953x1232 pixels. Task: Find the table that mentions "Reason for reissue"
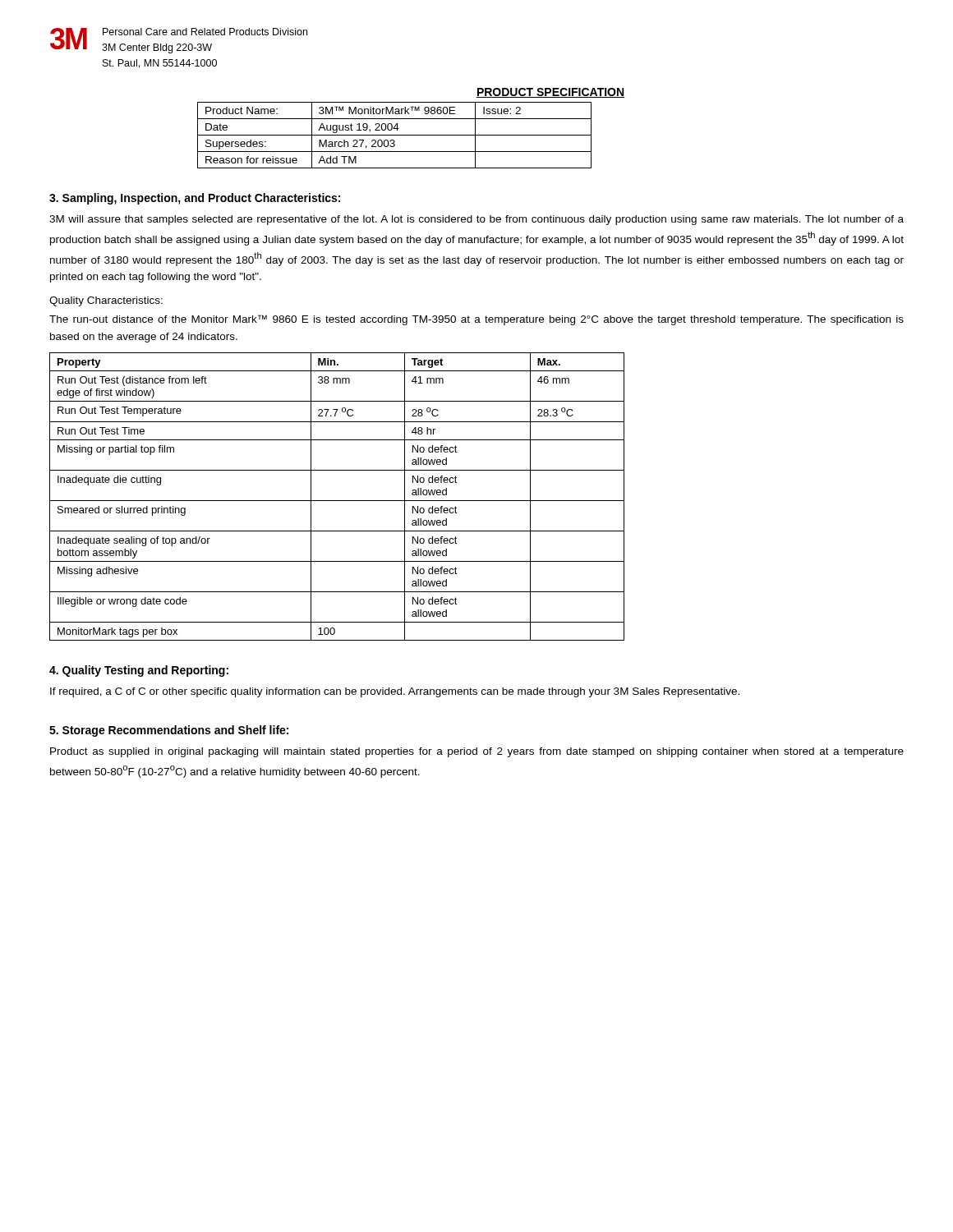pos(550,135)
